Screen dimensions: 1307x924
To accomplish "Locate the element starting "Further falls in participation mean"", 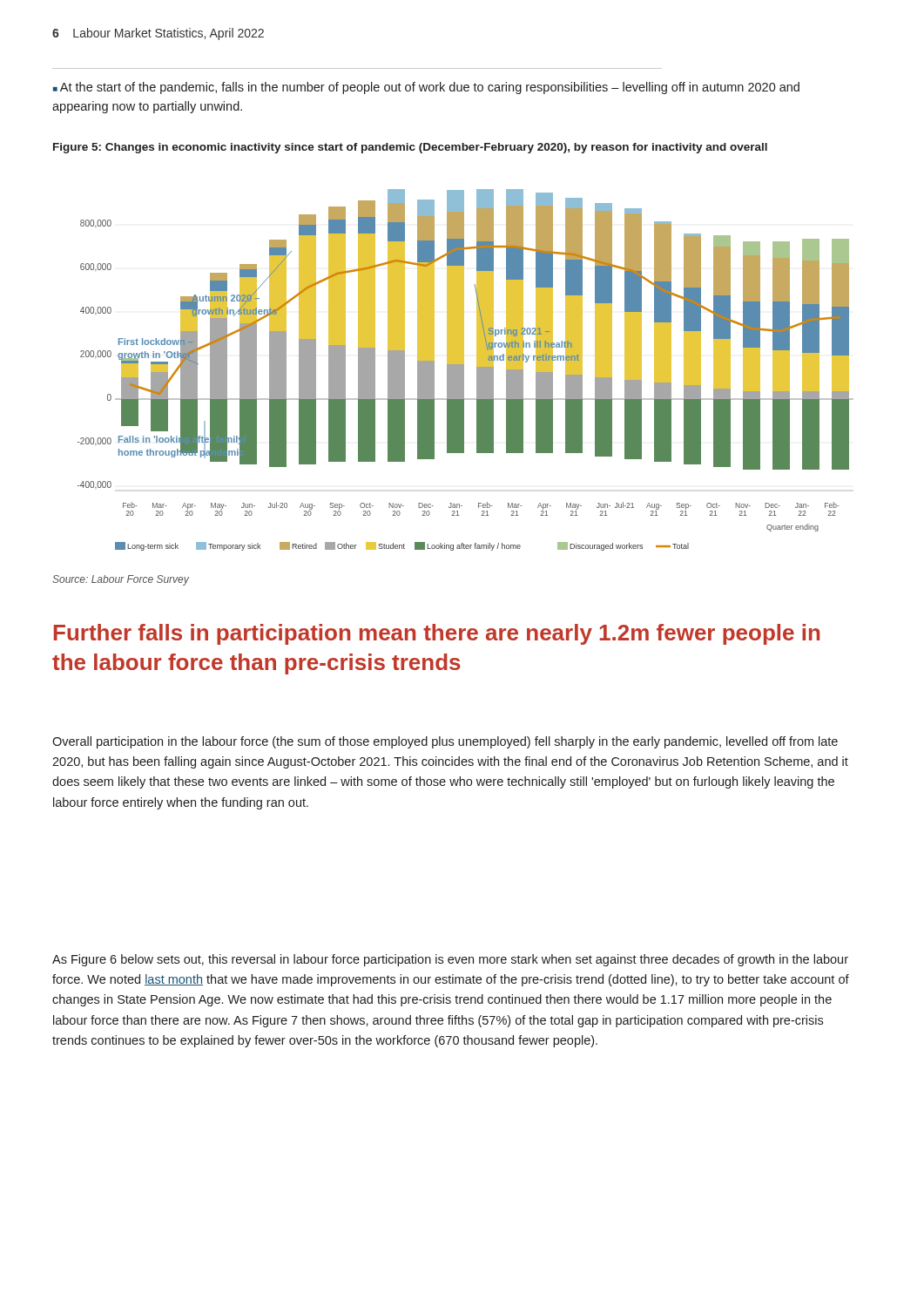I will (x=437, y=647).
